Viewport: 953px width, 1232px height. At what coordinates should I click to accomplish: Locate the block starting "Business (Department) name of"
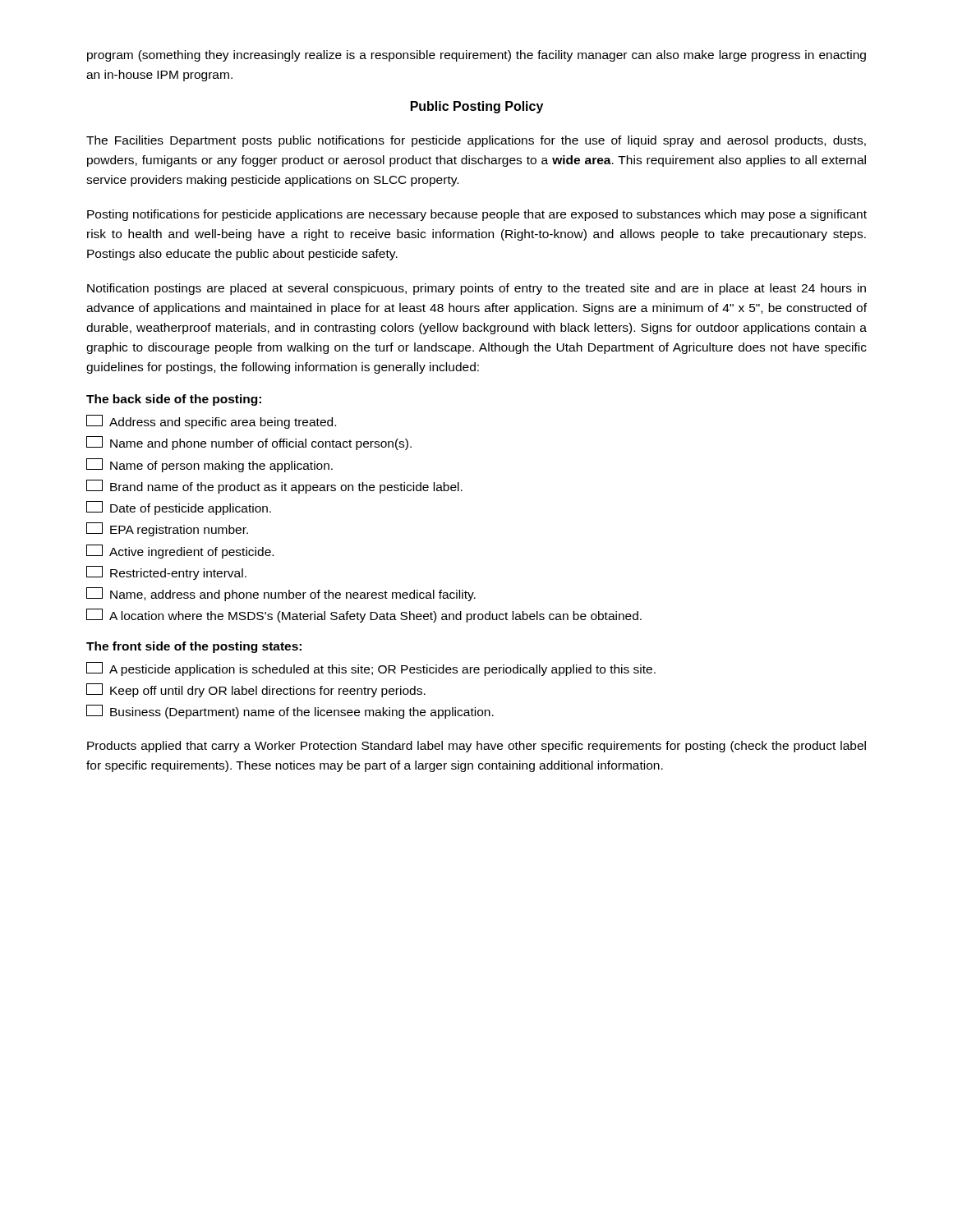click(x=476, y=712)
